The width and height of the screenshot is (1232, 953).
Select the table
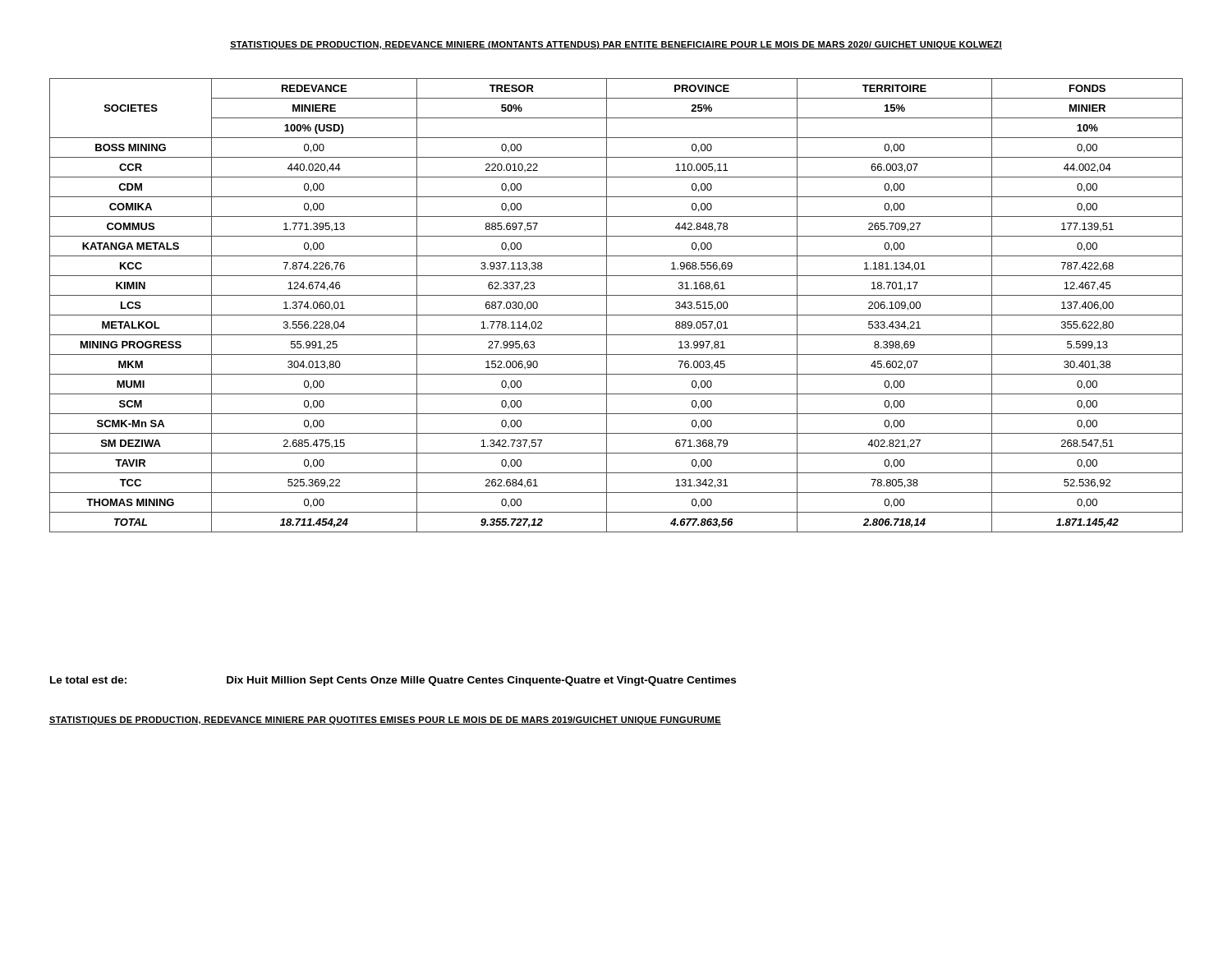616,305
